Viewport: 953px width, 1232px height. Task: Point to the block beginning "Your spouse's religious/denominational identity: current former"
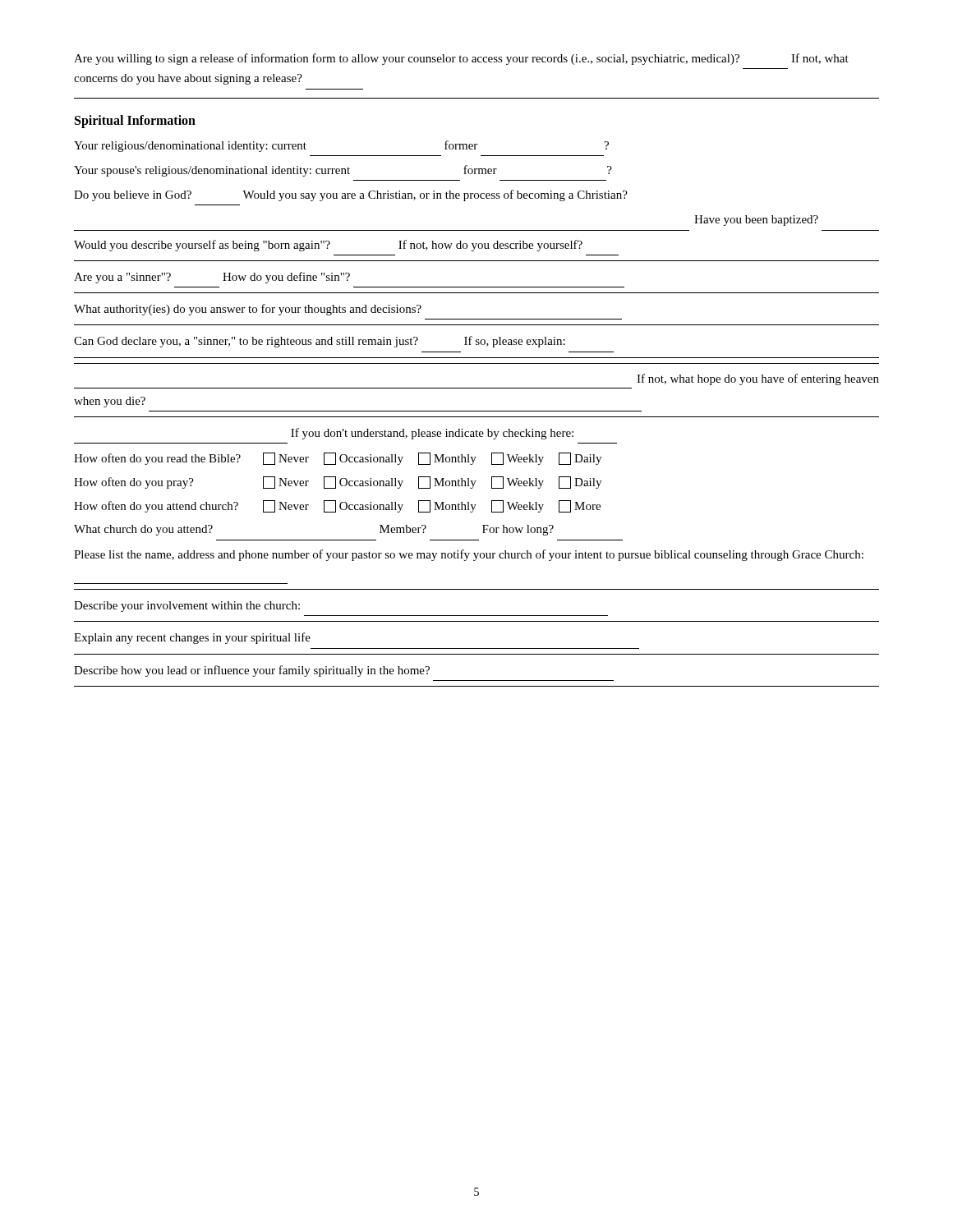pyautogui.click(x=343, y=171)
